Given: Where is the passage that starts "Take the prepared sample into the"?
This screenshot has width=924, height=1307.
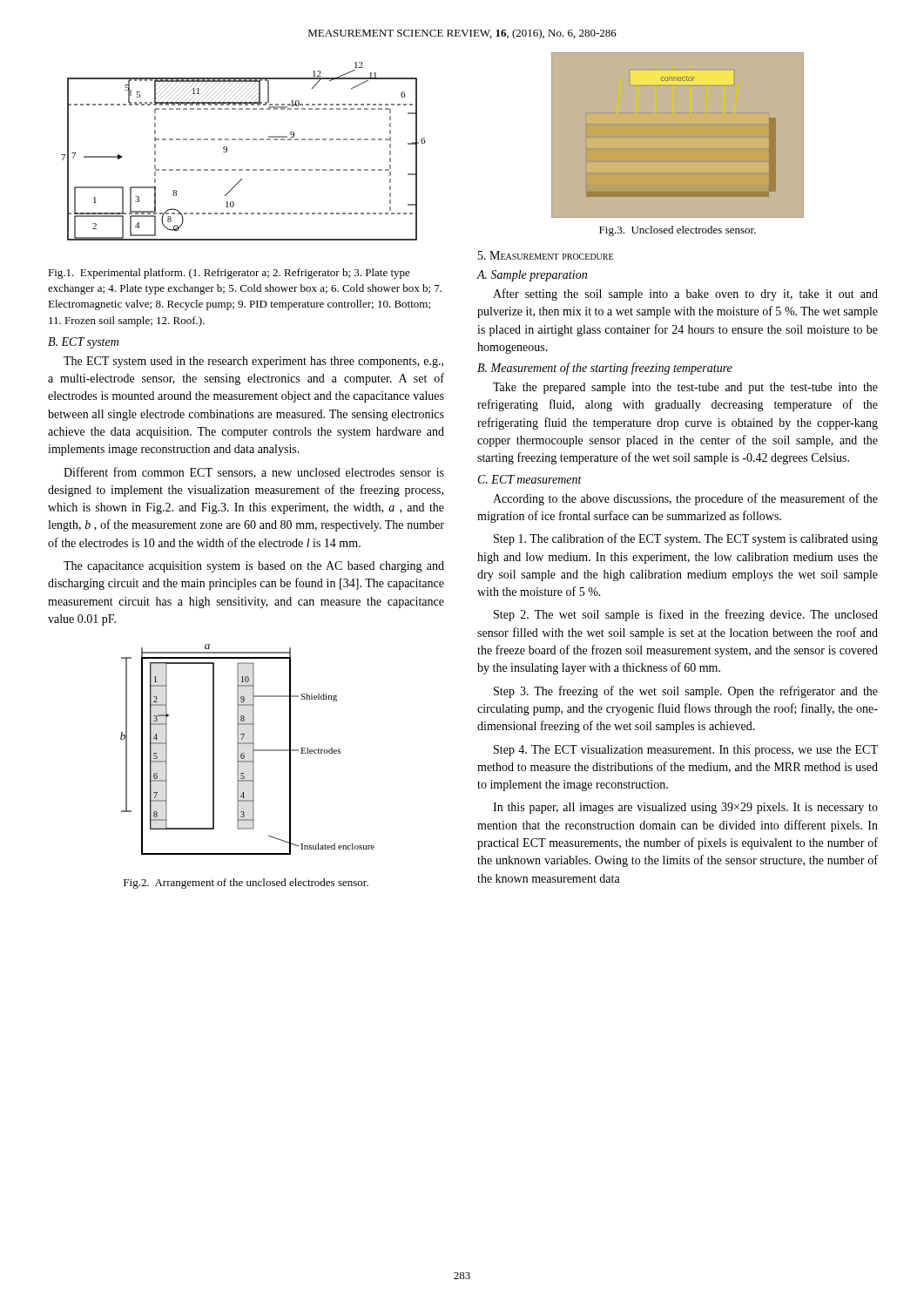Looking at the screenshot, I should (x=678, y=423).
